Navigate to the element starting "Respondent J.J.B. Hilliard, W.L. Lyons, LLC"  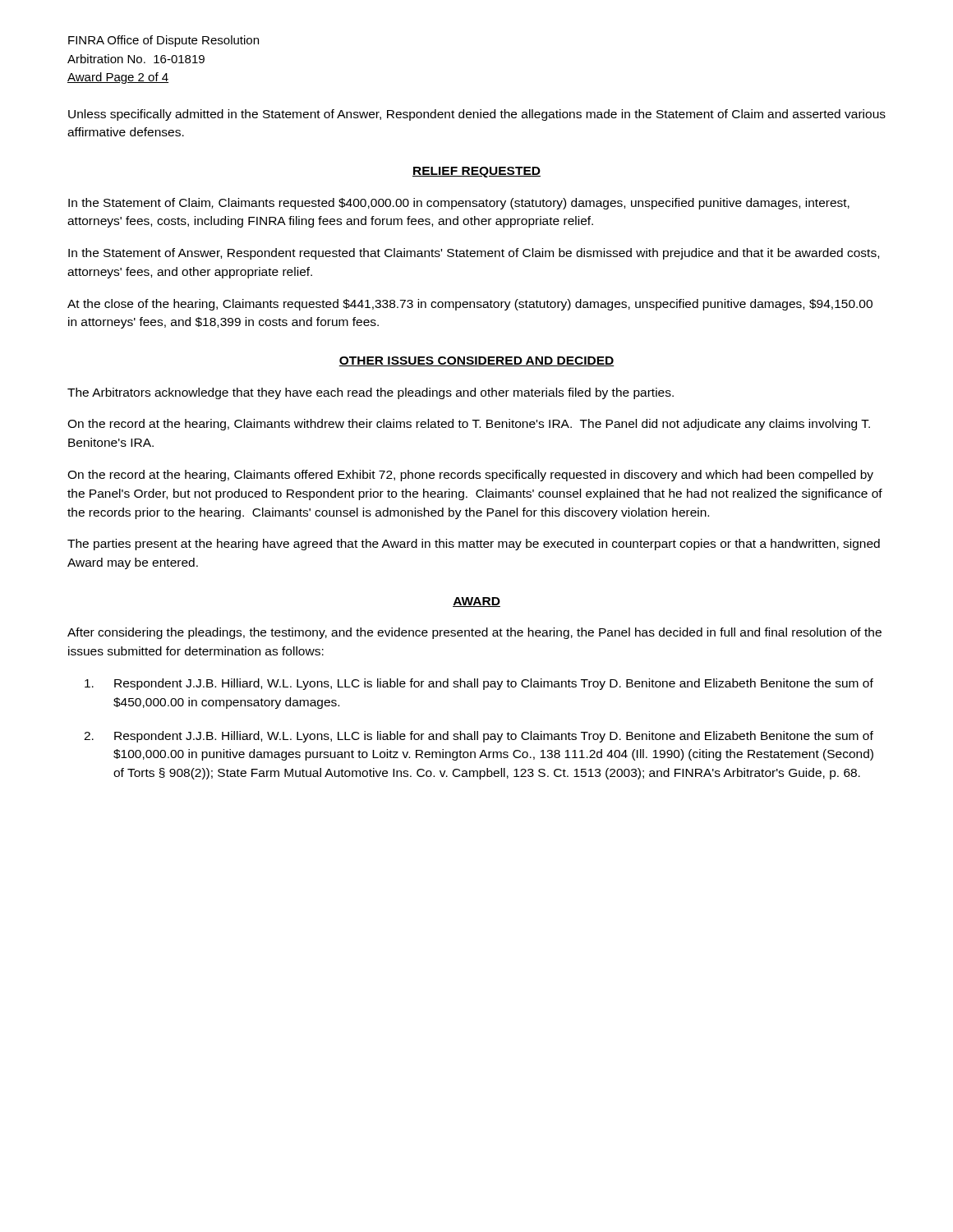click(485, 693)
